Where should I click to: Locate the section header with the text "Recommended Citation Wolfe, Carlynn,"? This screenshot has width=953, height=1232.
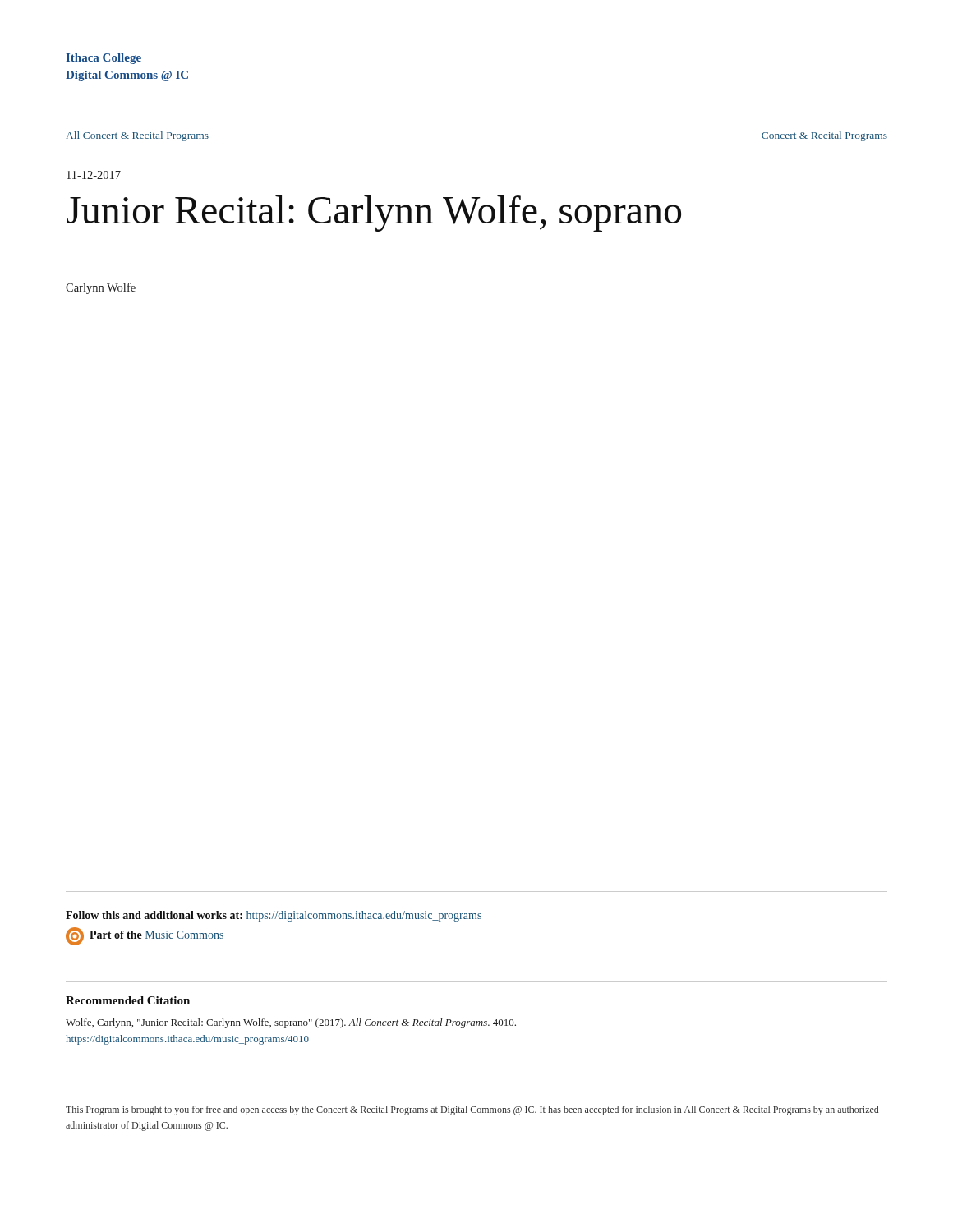(476, 1020)
